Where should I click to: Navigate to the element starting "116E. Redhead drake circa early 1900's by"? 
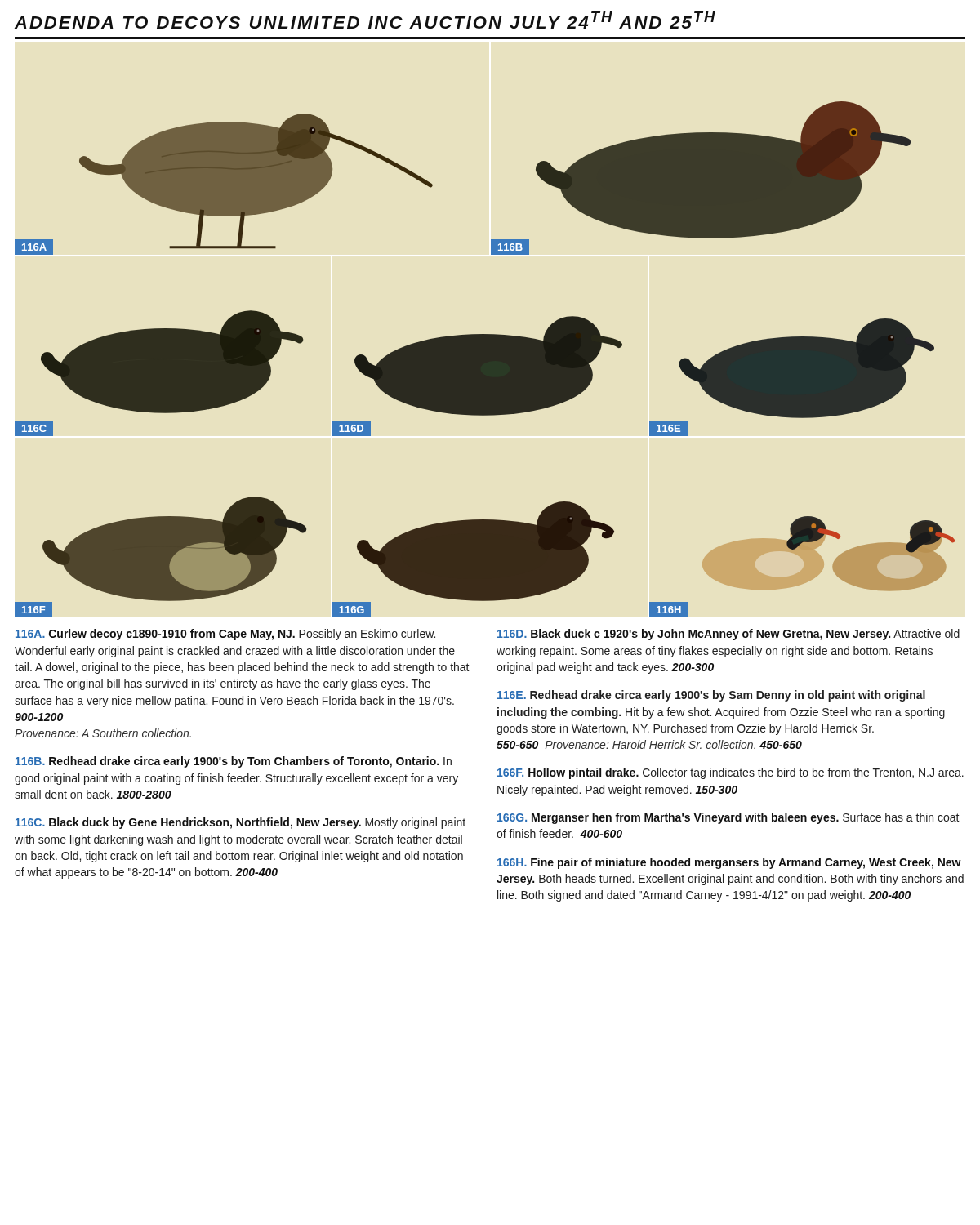721,720
